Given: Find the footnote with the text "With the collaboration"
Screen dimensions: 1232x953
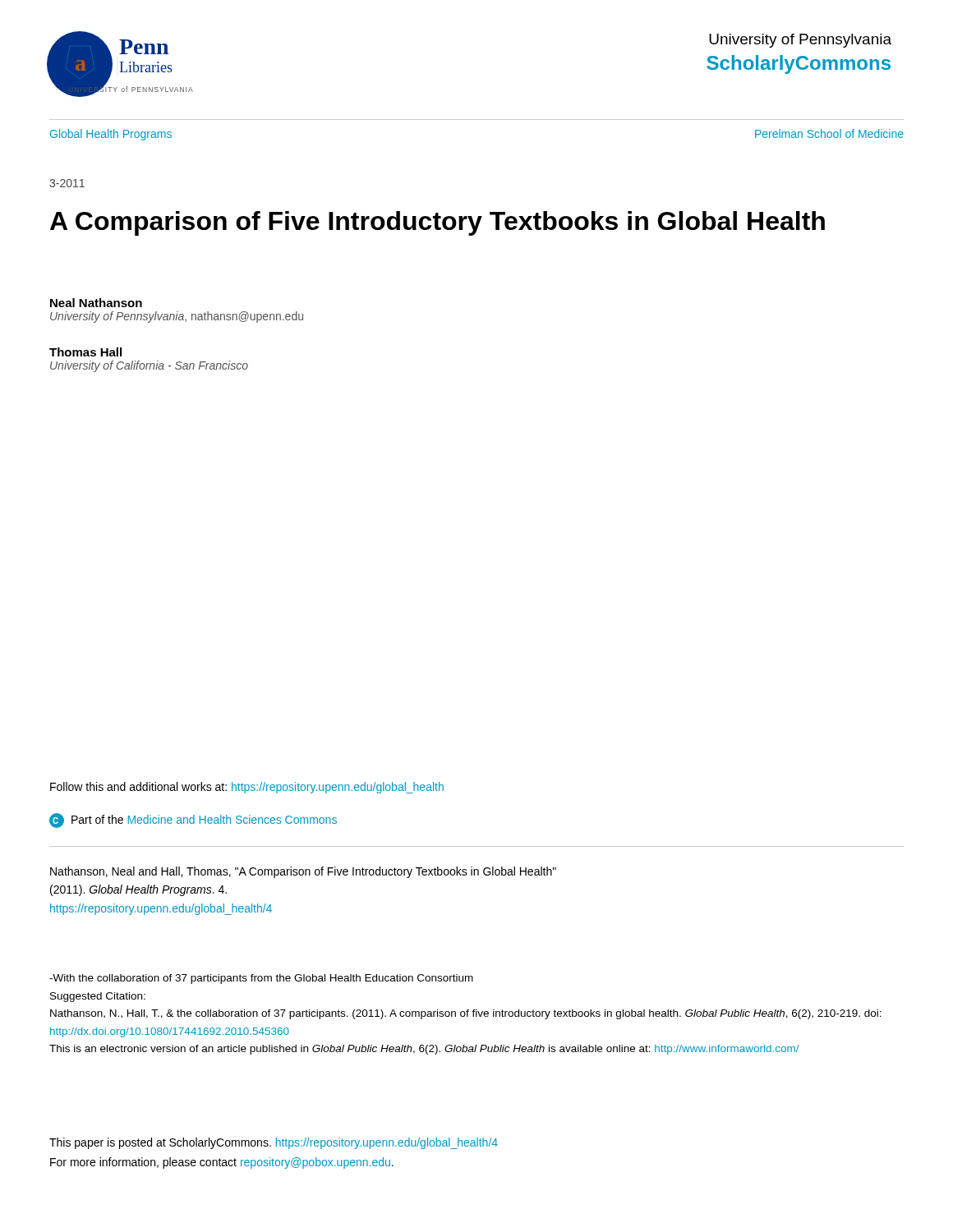Looking at the screenshot, I should (466, 1013).
